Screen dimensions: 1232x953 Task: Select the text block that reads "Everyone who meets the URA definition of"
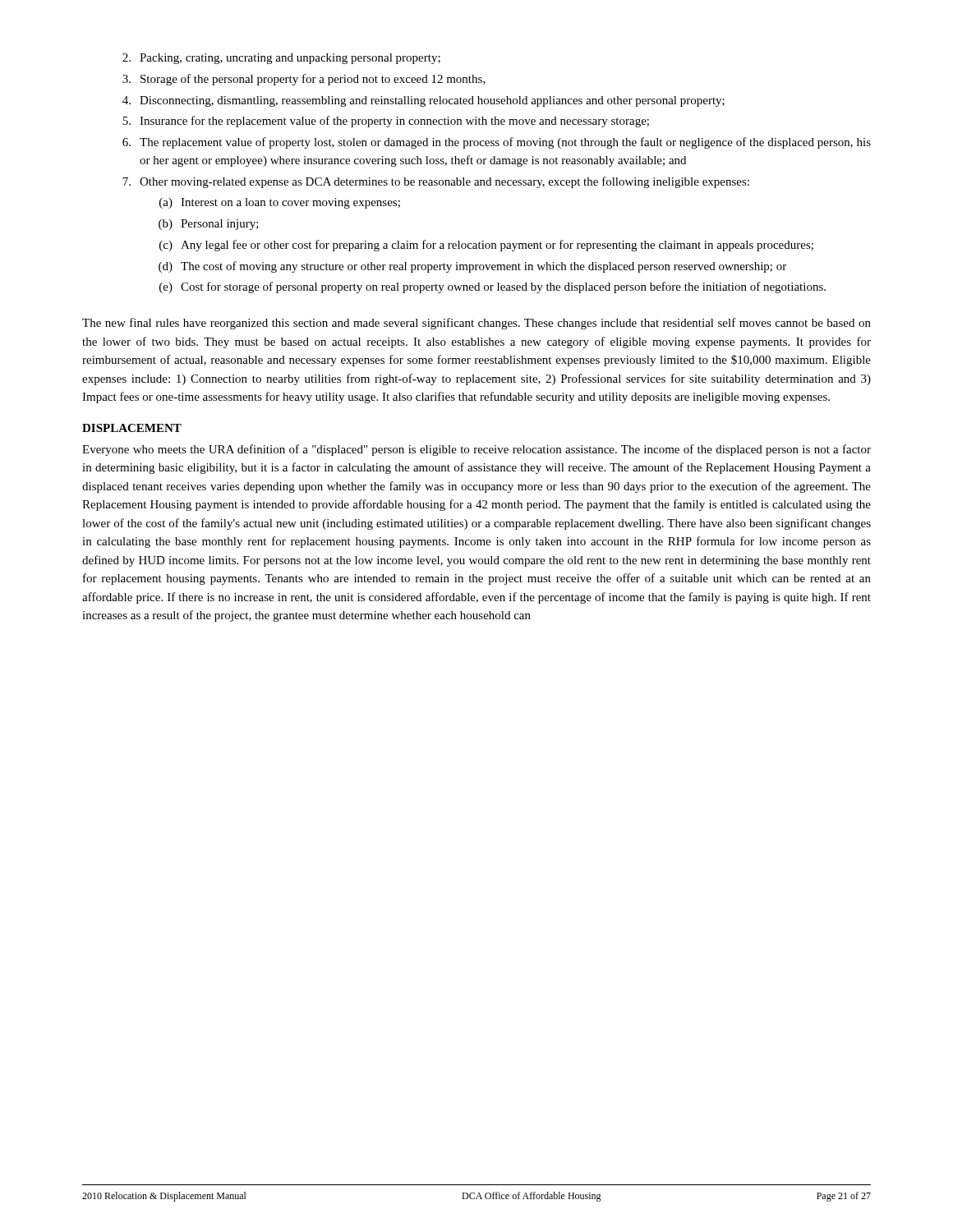[476, 532]
